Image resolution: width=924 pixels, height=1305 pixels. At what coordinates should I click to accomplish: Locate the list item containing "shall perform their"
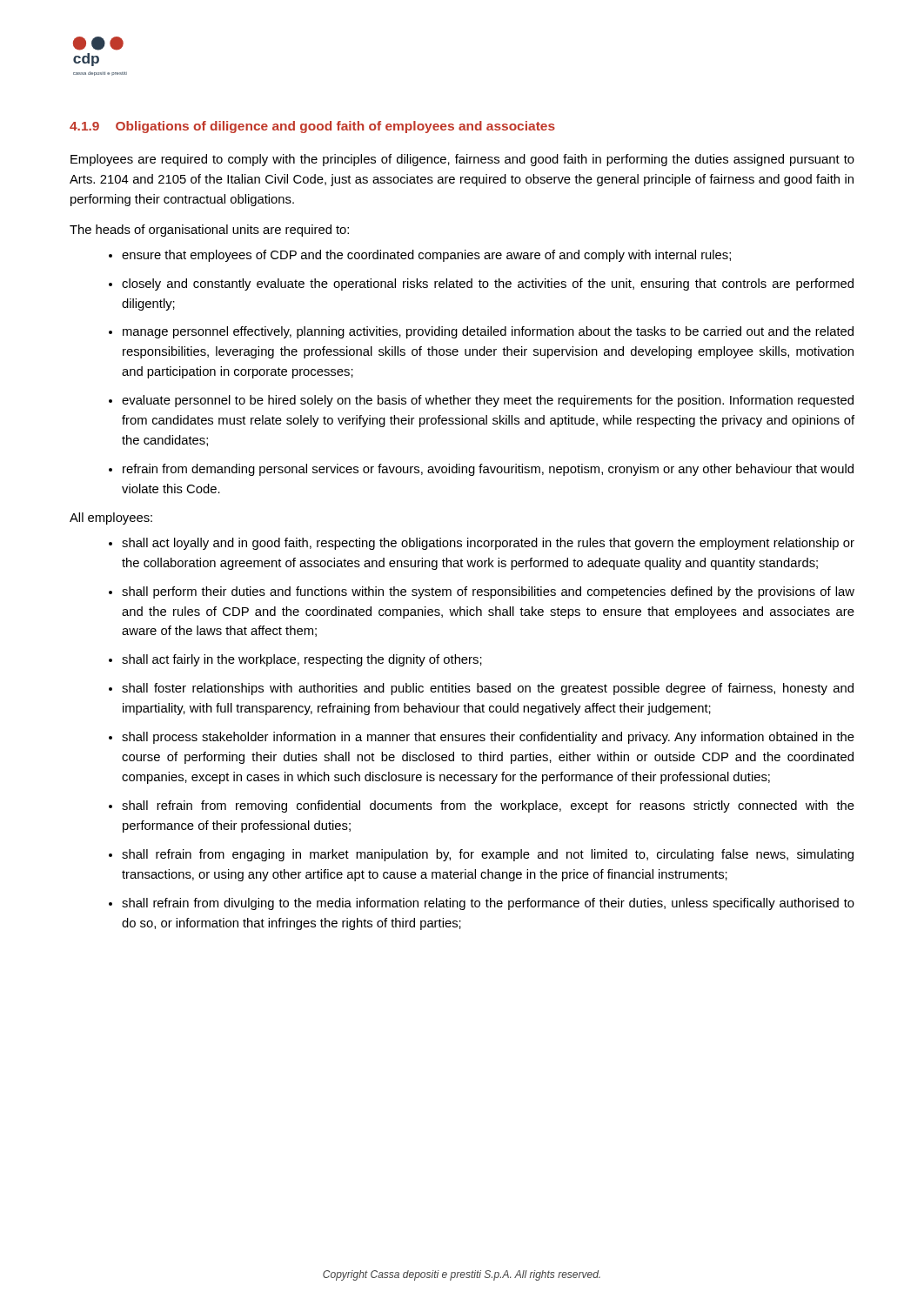(x=488, y=611)
